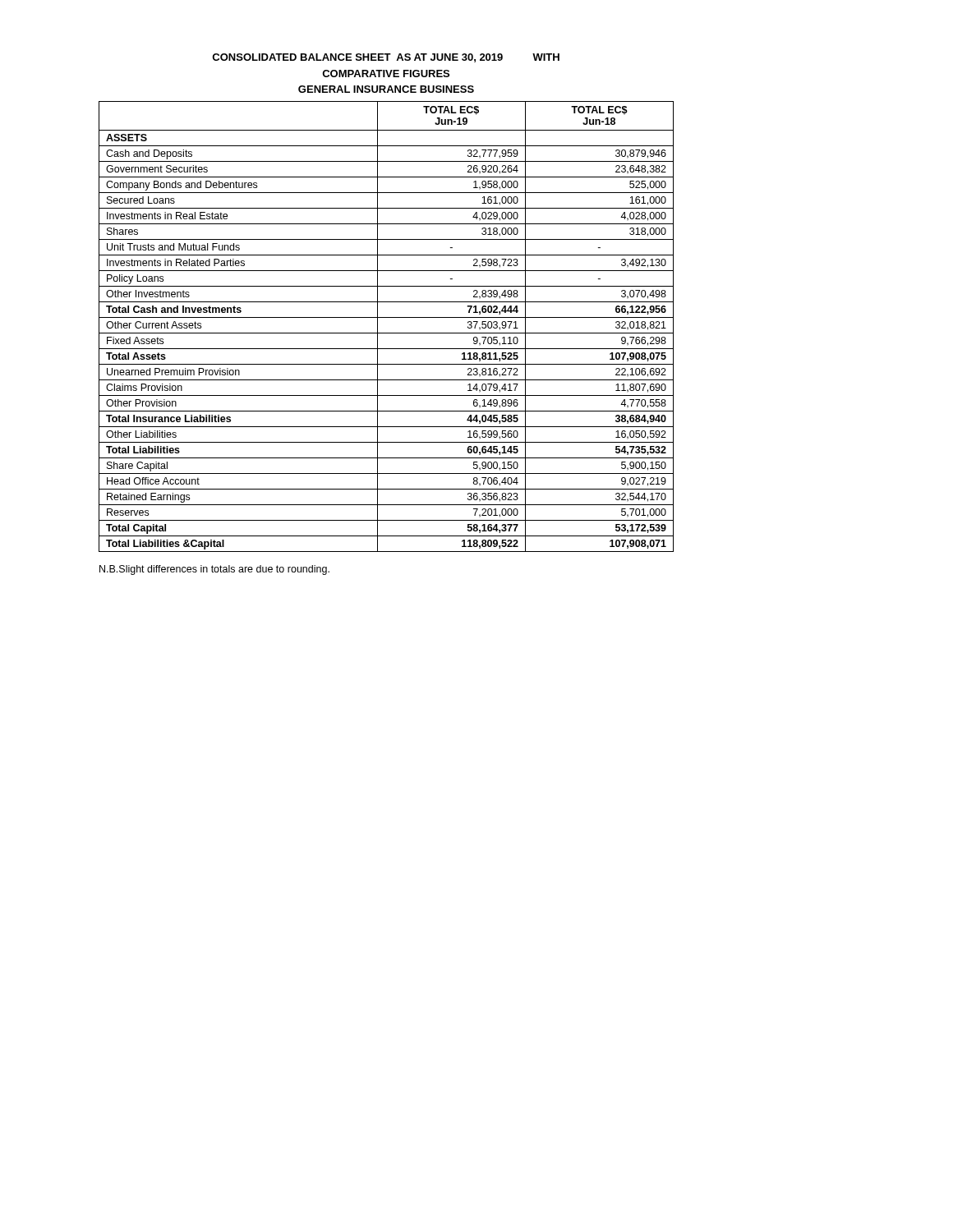The height and width of the screenshot is (1232, 953).
Task: Click on the table containing "Head Office Account"
Action: [x=386, y=326]
